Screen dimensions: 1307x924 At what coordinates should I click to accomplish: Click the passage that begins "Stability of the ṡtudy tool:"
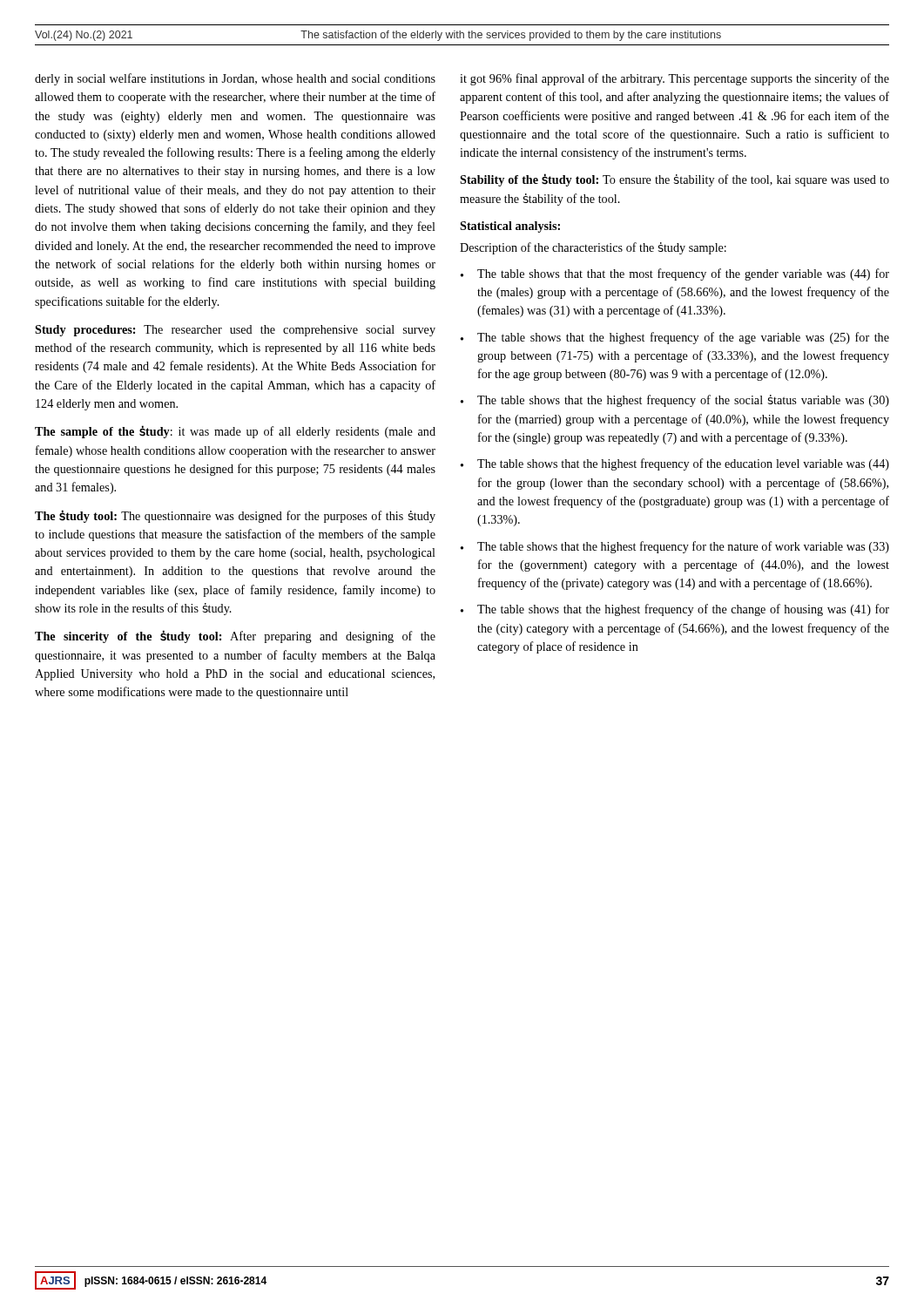point(674,190)
